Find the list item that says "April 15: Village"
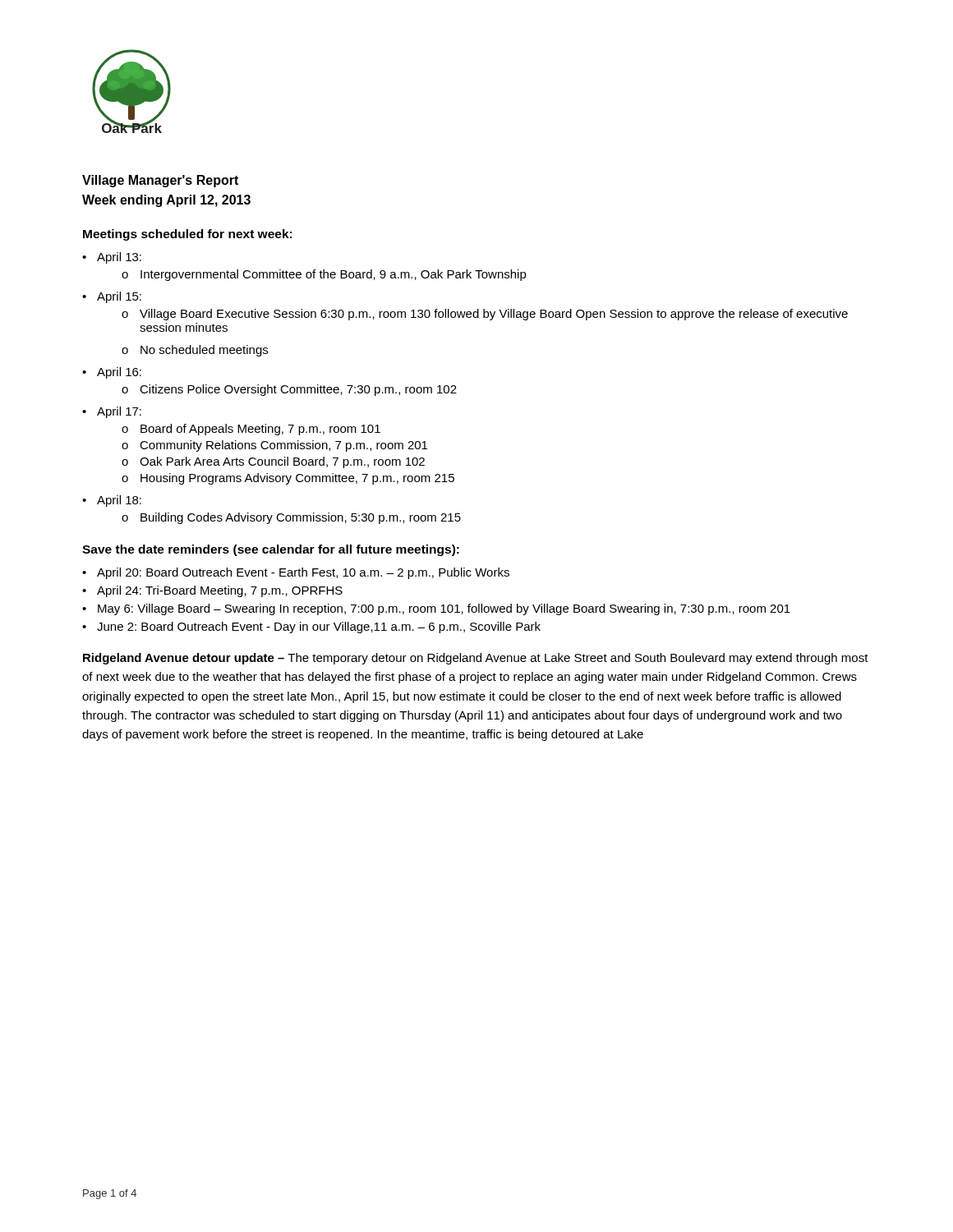Viewport: 953px width, 1232px height. (x=484, y=323)
